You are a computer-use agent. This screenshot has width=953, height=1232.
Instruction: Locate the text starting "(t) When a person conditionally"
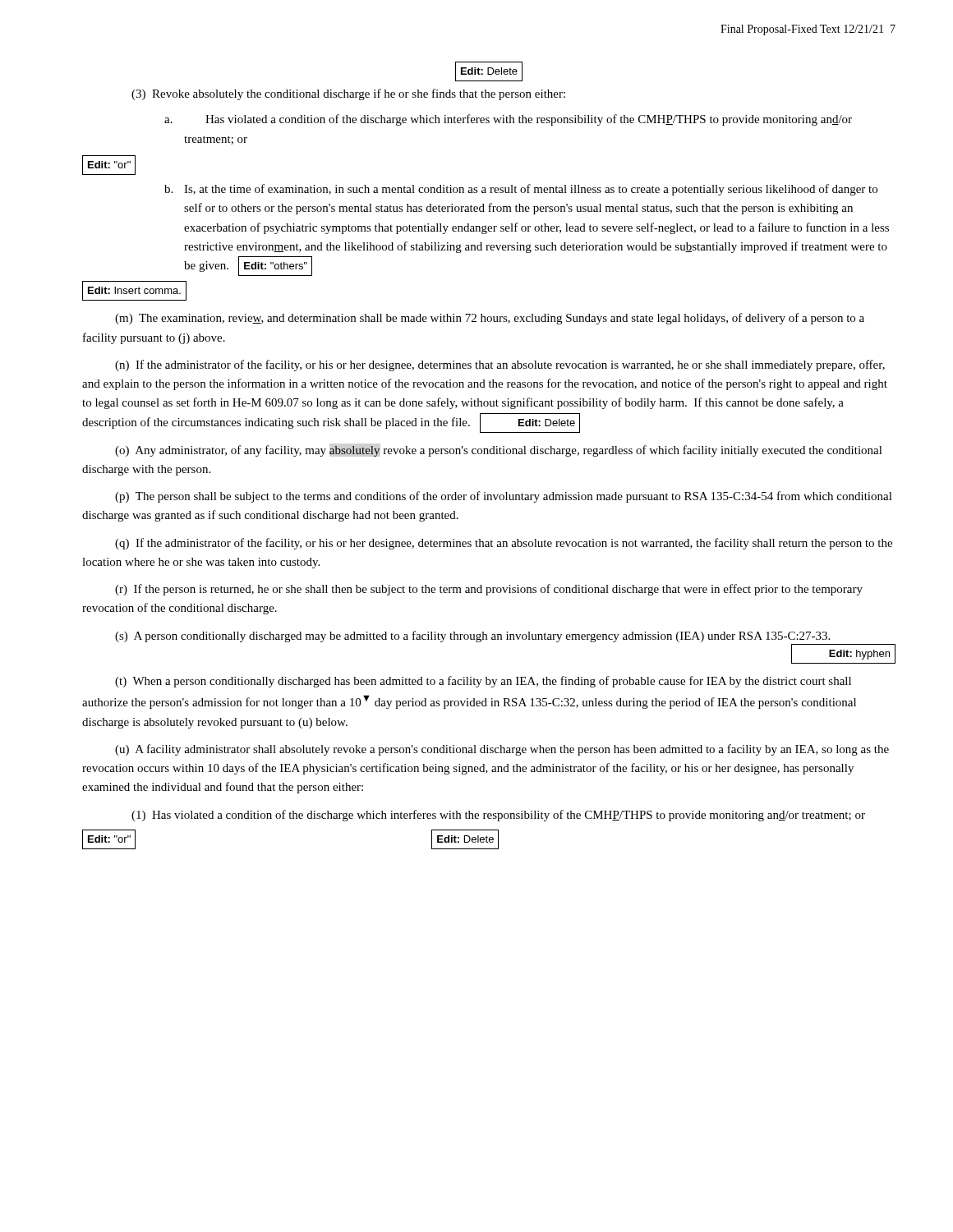click(x=469, y=701)
